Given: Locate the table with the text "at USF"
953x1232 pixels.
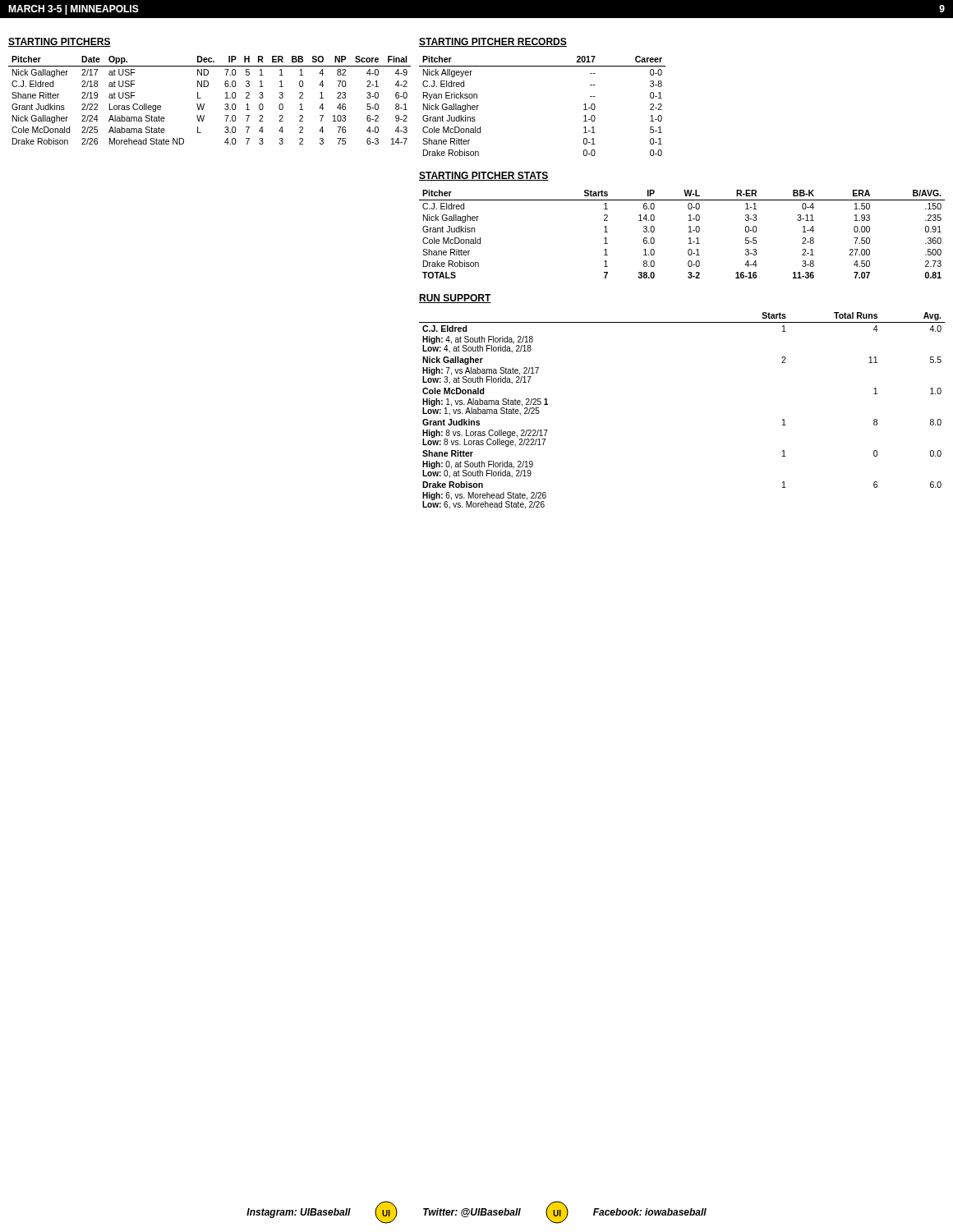Looking at the screenshot, I should tap(209, 100).
